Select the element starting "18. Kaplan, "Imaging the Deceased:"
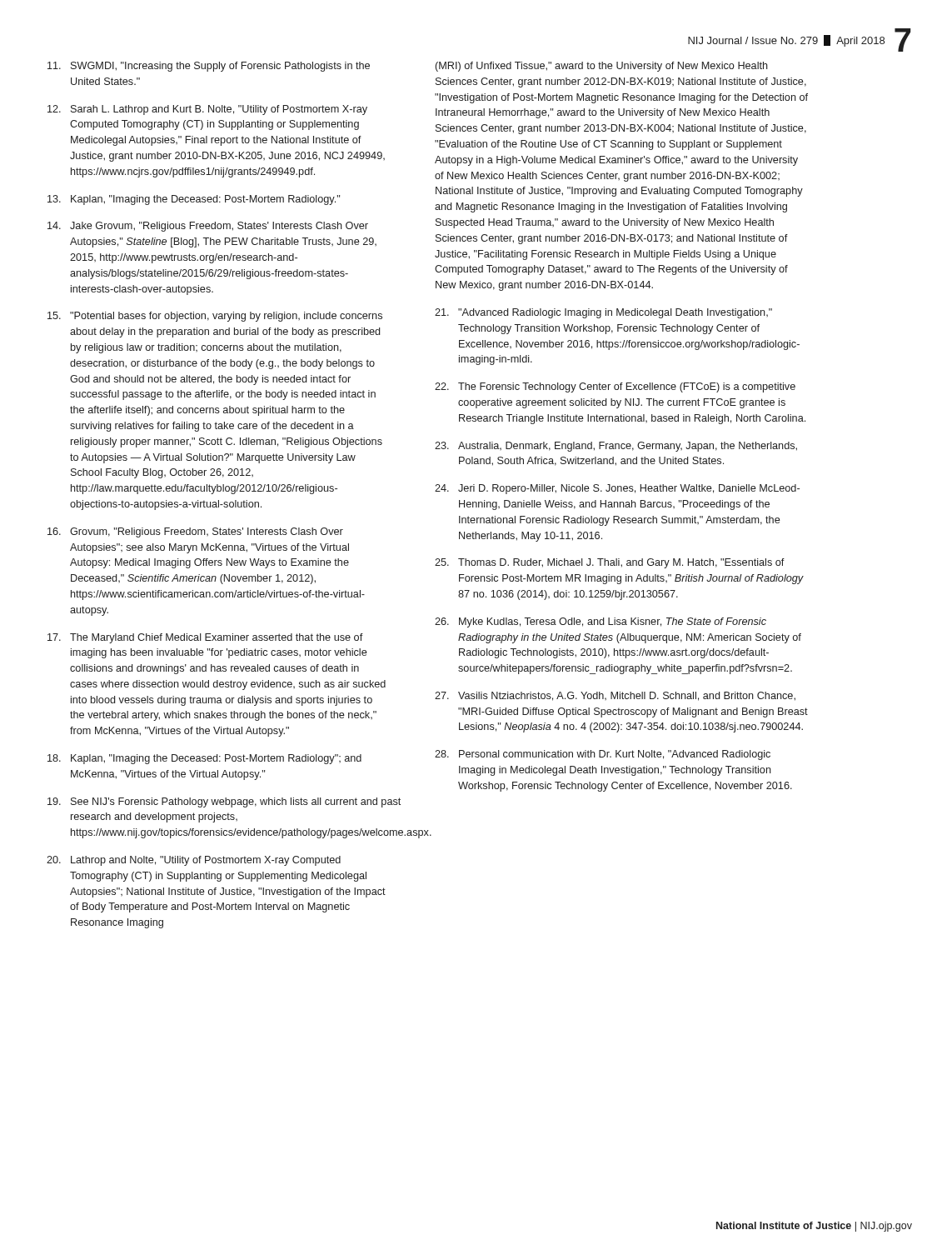Screen dimensions: 1250x952 217,767
